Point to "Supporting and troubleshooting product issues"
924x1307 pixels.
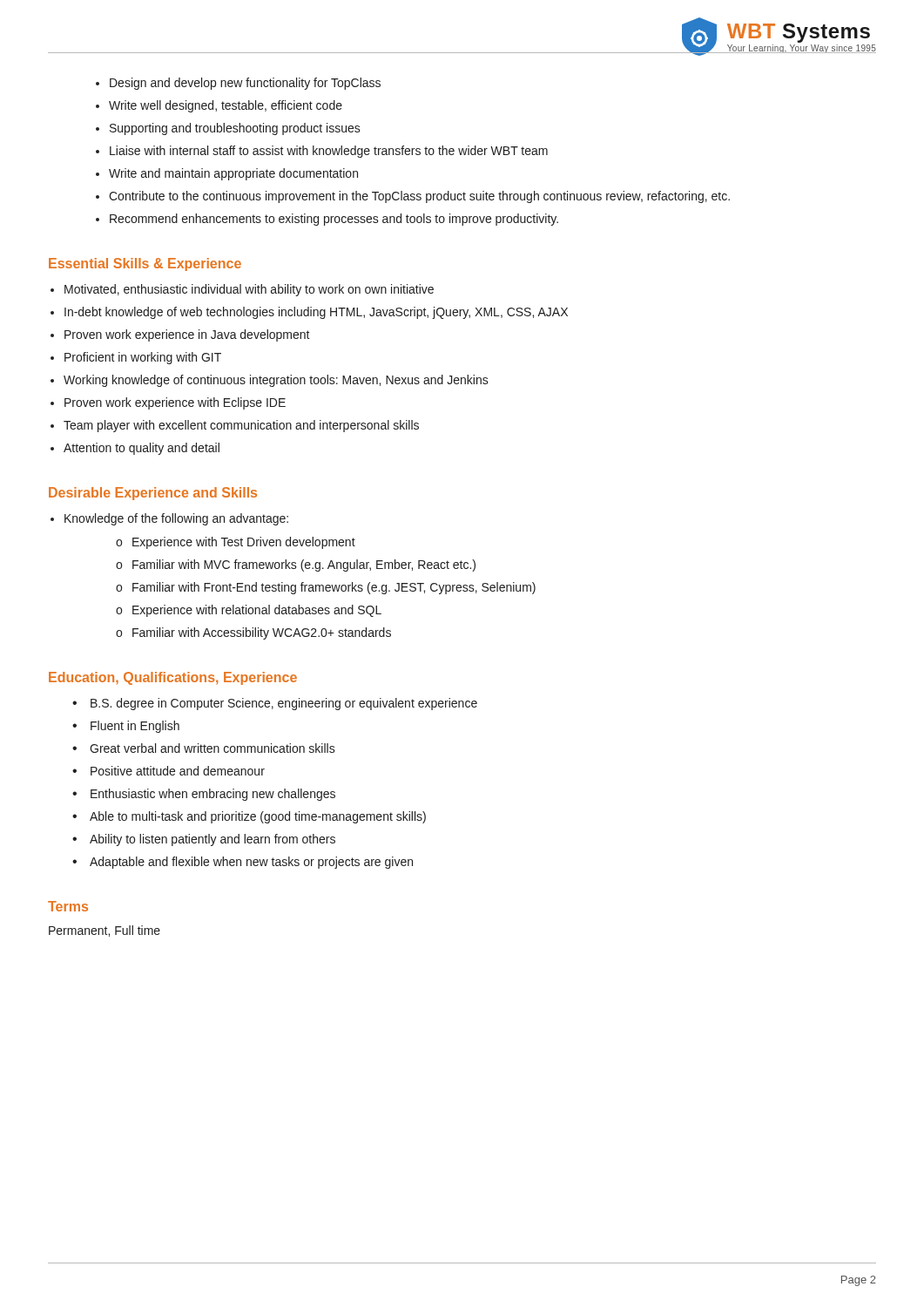[x=235, y=128]
